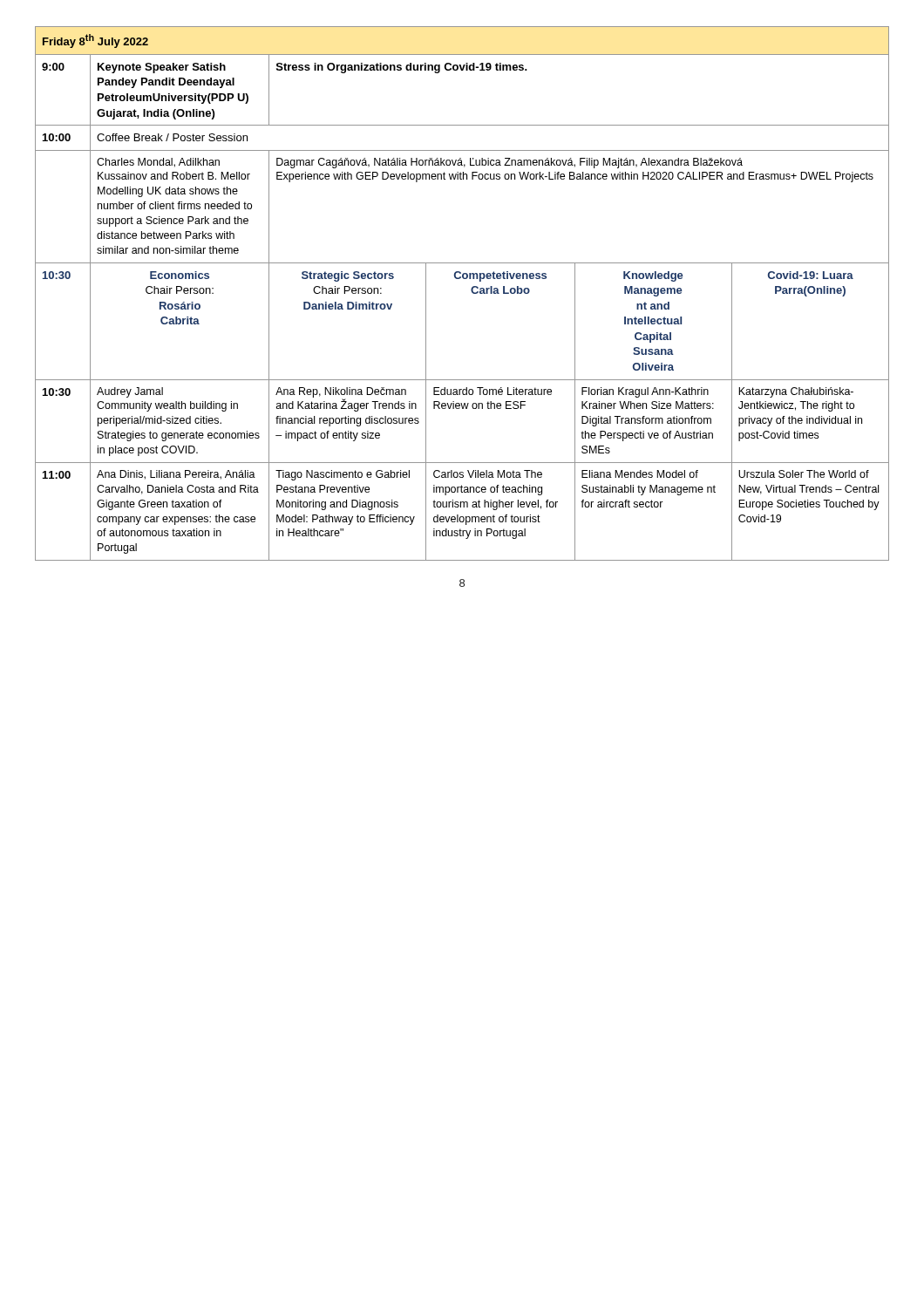Screen dimensions: 1308x924
Task: Click a table
Action: (x=462, y=294)
